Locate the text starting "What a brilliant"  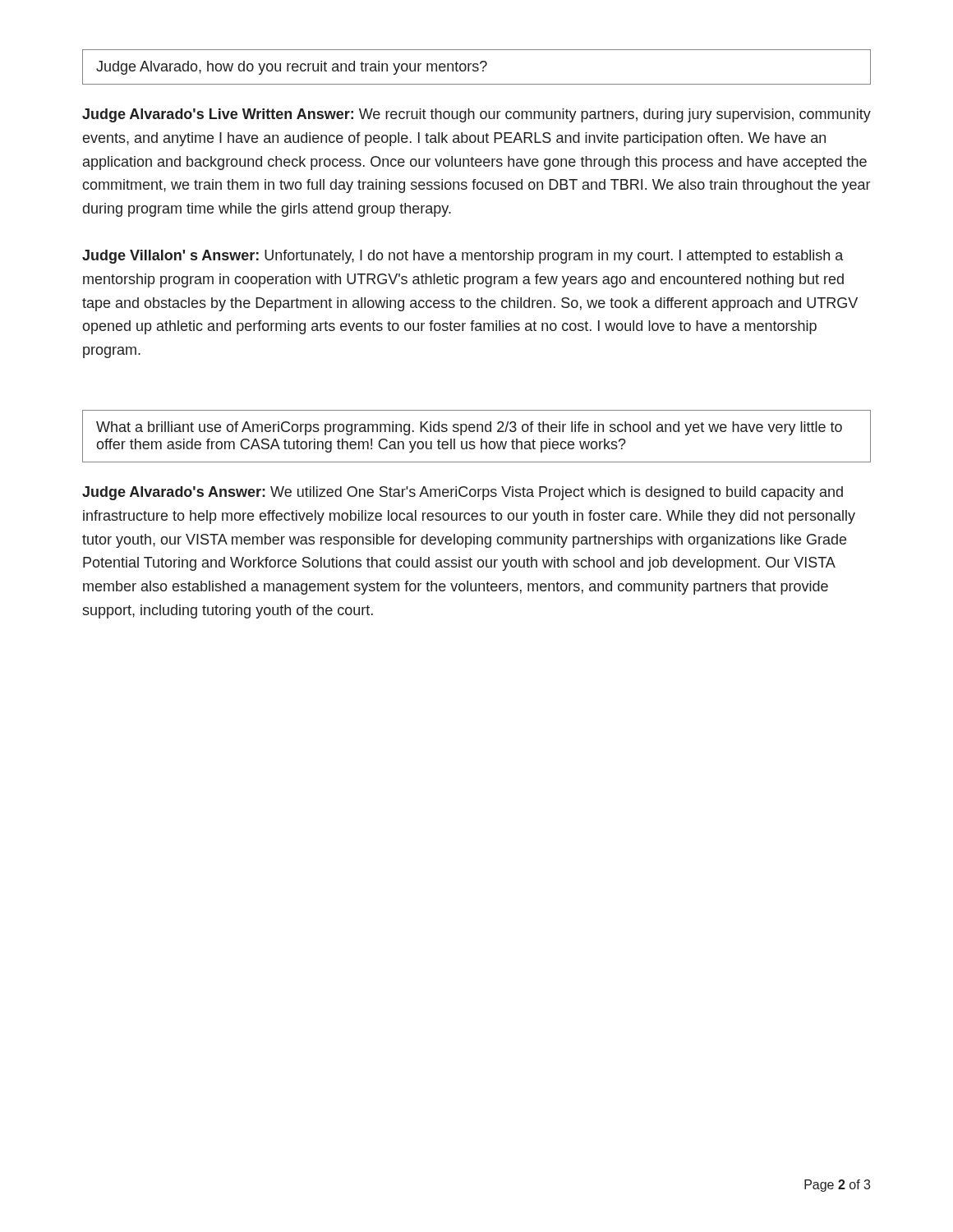point(469,436)
